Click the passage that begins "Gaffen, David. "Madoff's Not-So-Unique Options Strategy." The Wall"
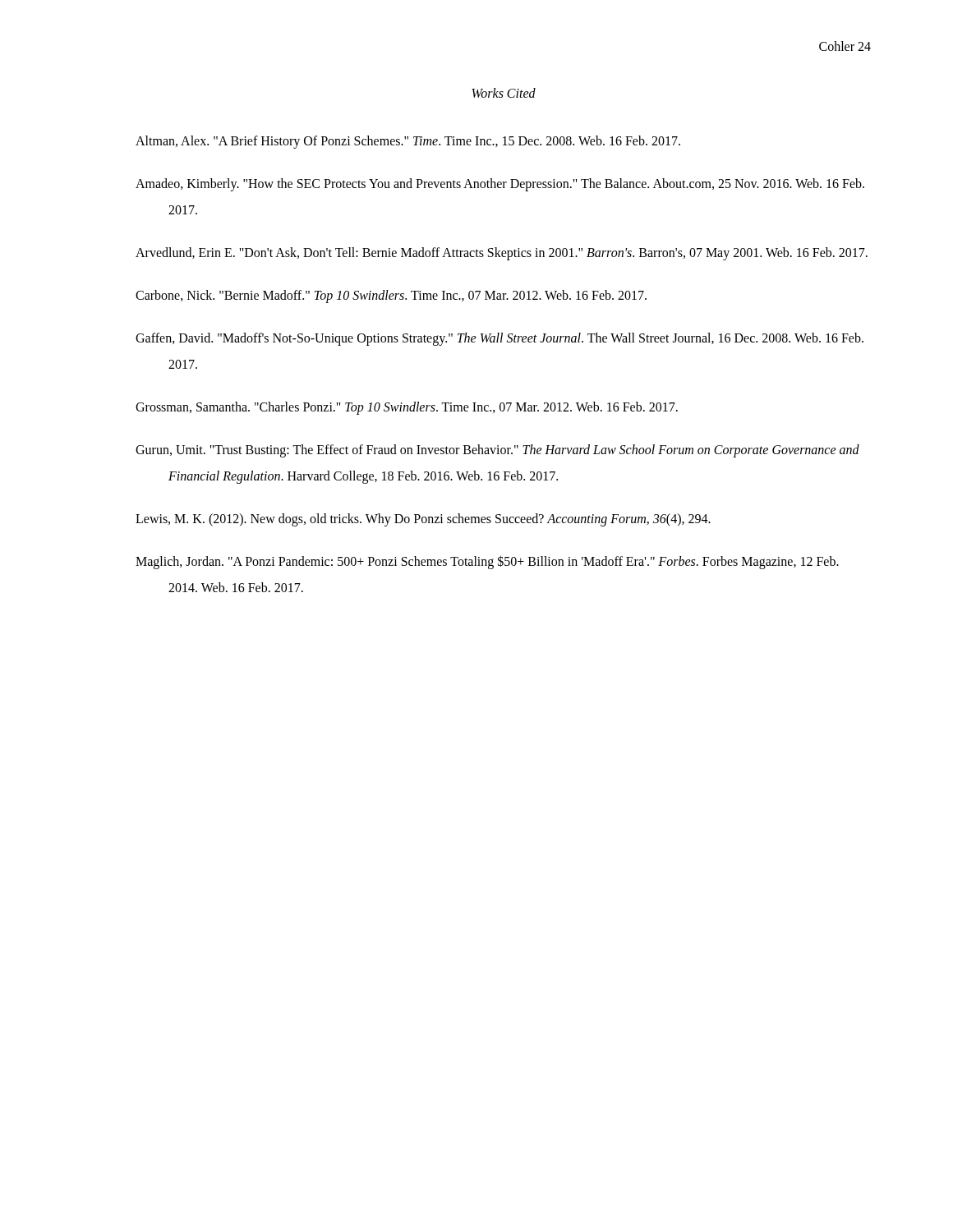Viewport: 953px width, 1232px height. point(500,351)
